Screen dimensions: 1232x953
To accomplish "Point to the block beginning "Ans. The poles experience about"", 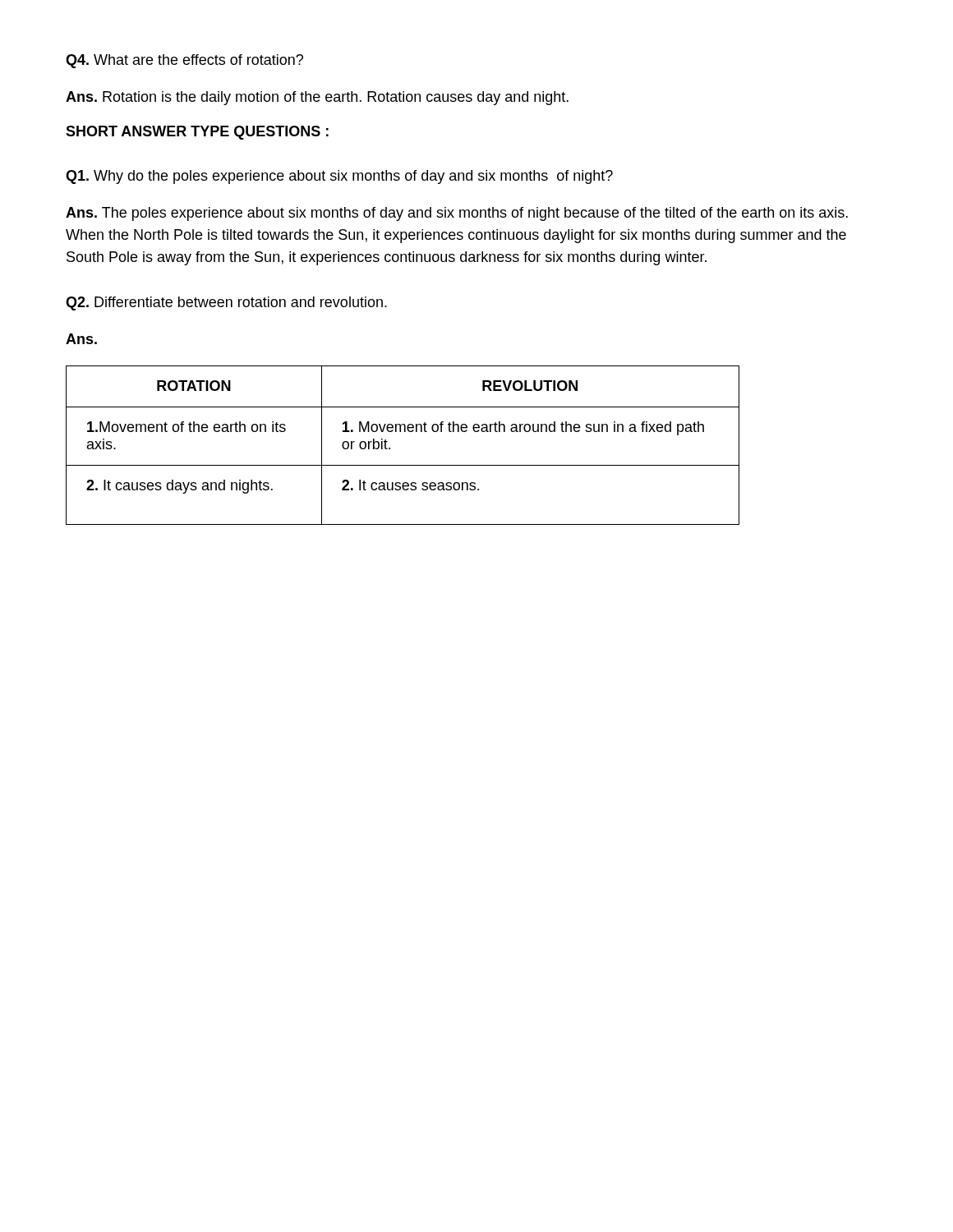I will click(457, 235).
